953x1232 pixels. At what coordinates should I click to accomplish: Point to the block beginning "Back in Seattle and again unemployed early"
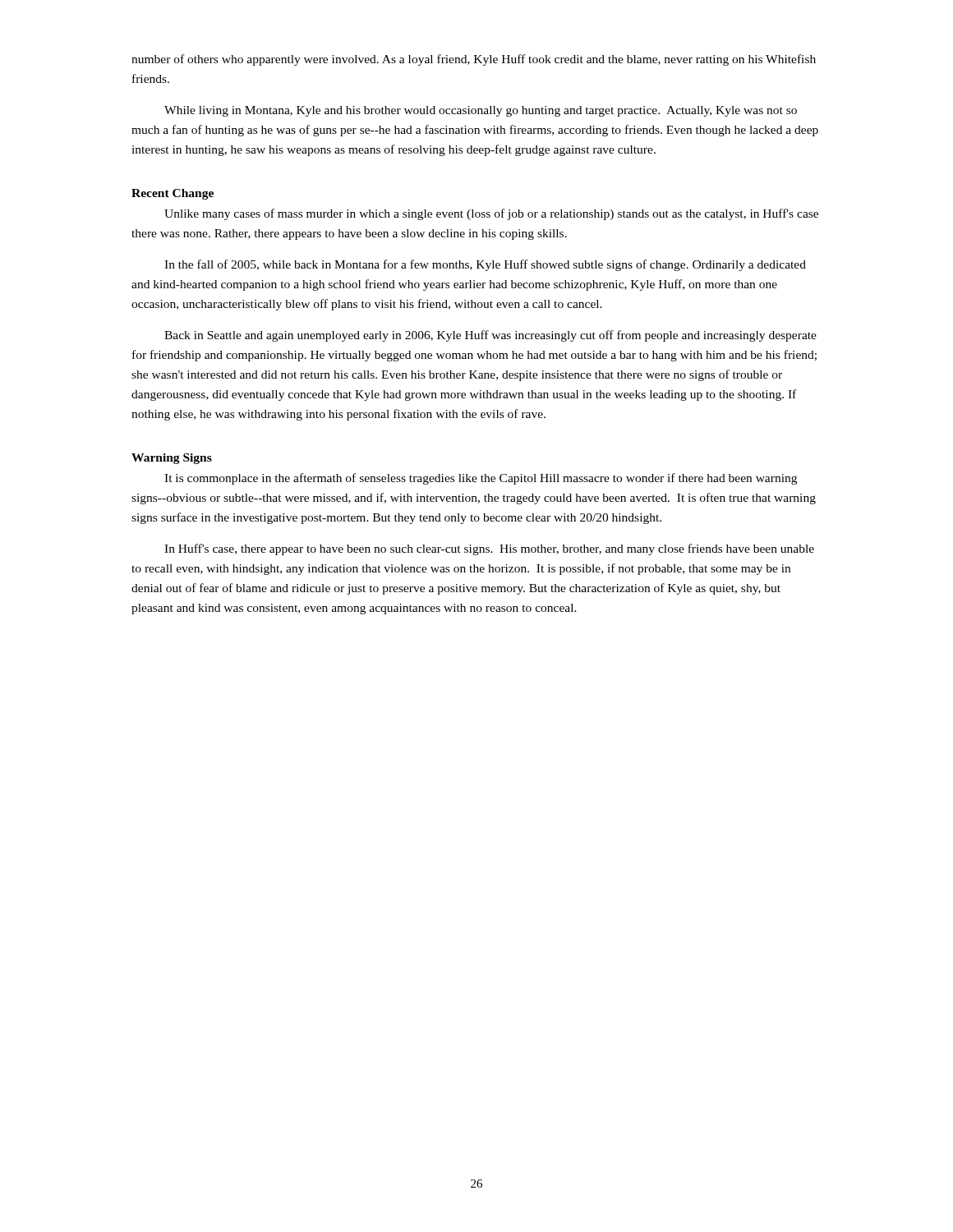coord(474,374)
